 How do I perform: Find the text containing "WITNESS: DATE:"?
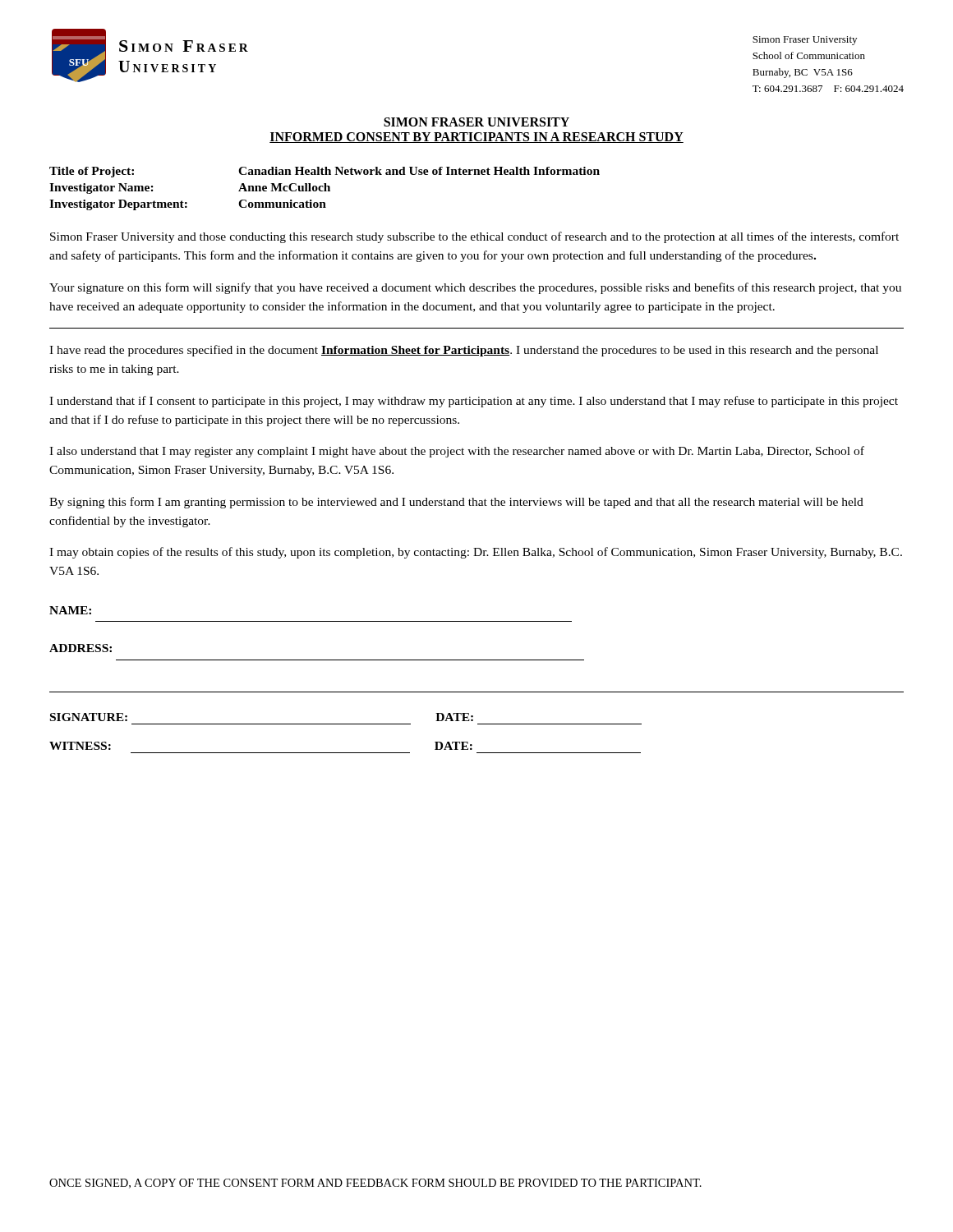tap(345, 746)
